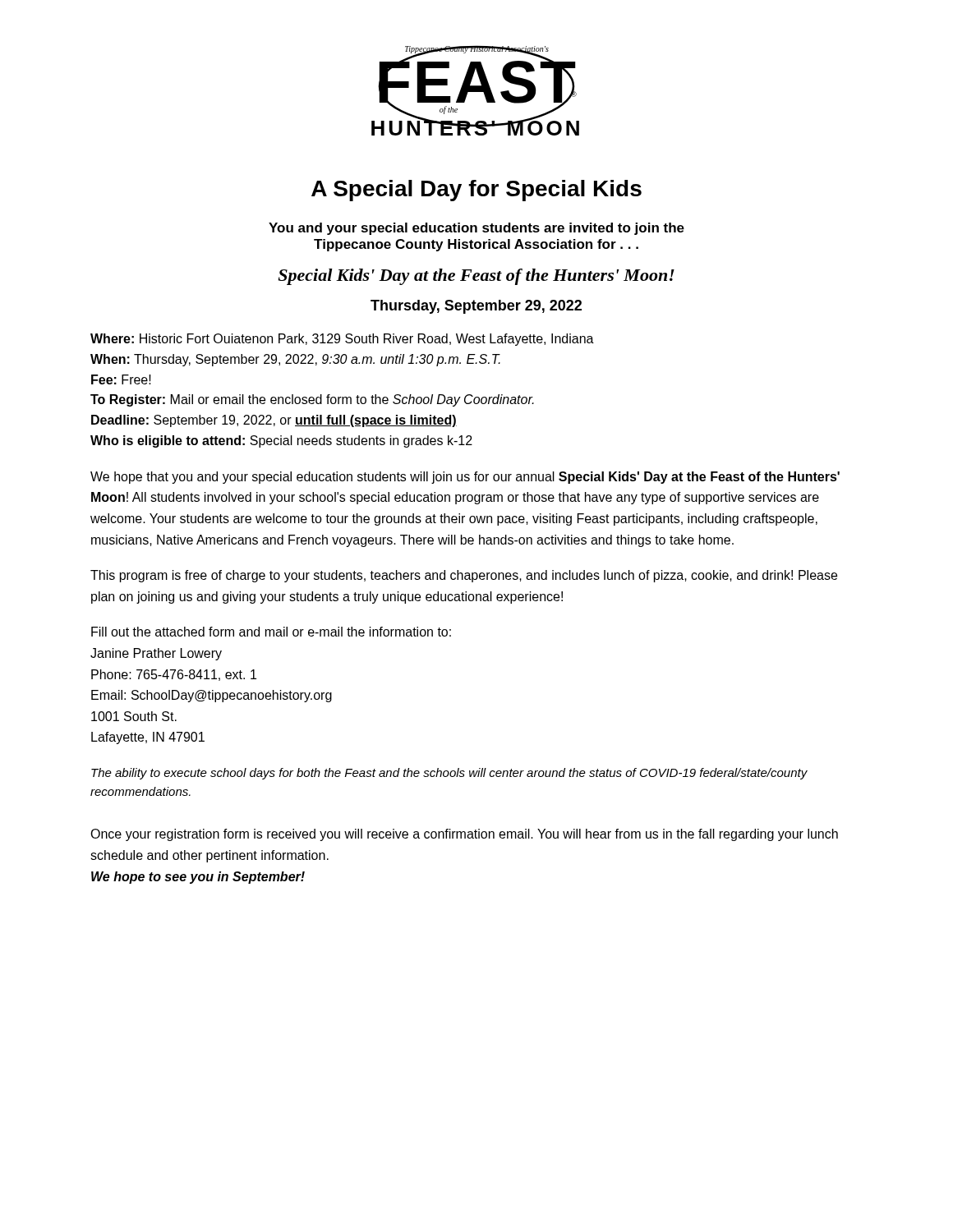Image resolution: width=953 pixels, height=1232 pixels.
Task: Find the passage starting "This program is free of"
Action: point(464,586)
